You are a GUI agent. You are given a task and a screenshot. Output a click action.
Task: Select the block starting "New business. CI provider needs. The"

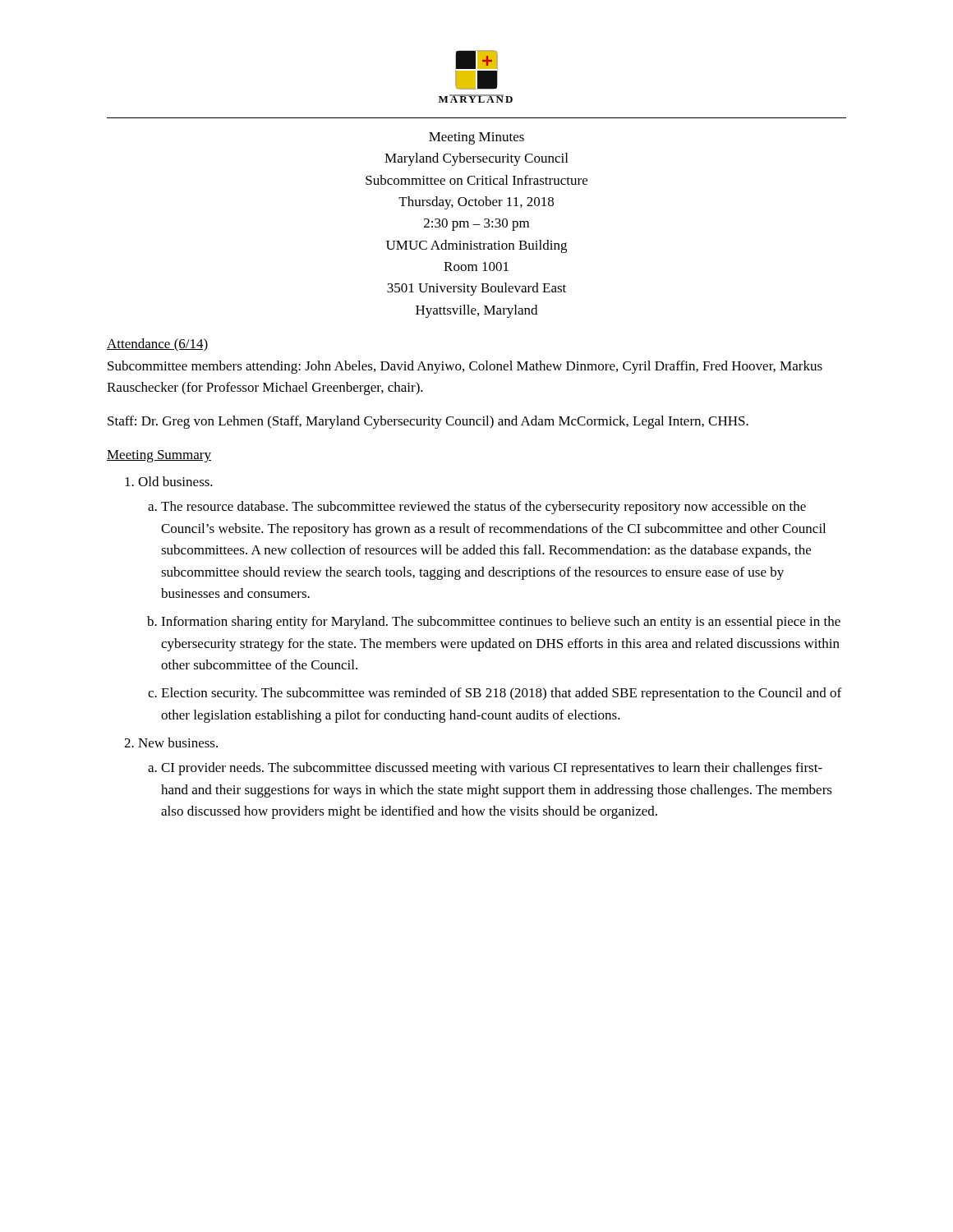[492, 779]
